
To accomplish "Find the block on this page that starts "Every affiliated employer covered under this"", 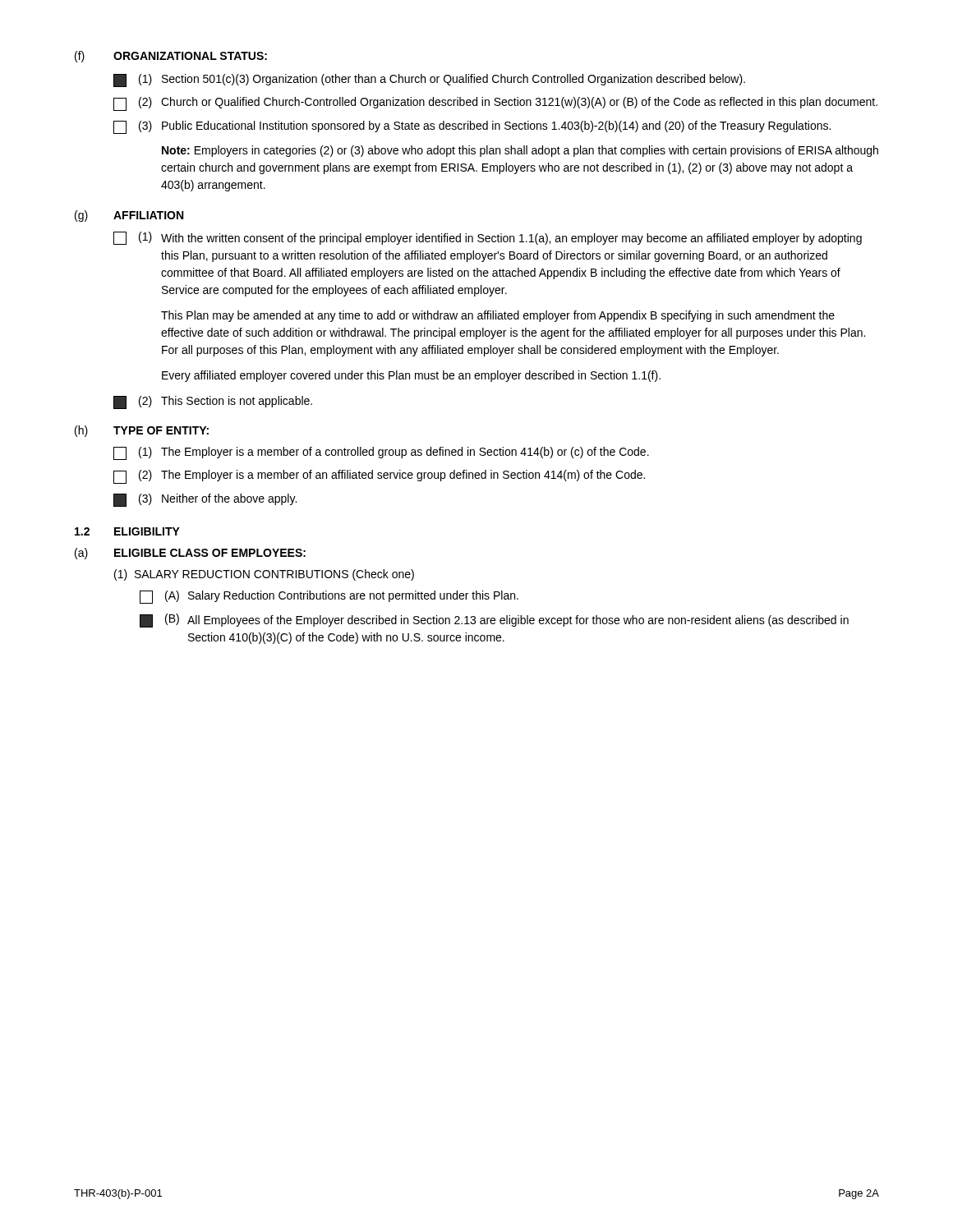I will coord(411,375).
